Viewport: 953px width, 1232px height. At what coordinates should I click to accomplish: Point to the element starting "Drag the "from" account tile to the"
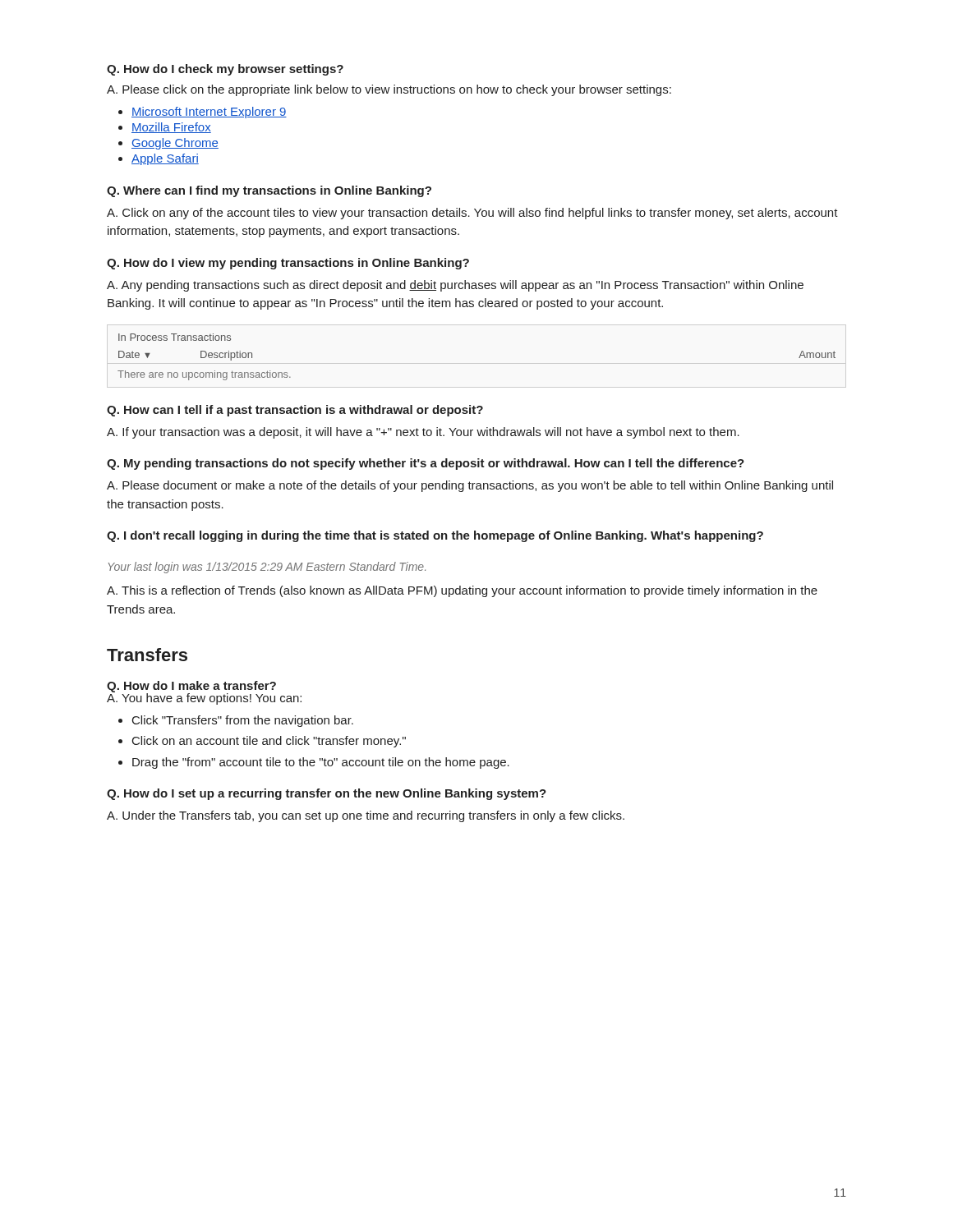click(x=321, y=761)
